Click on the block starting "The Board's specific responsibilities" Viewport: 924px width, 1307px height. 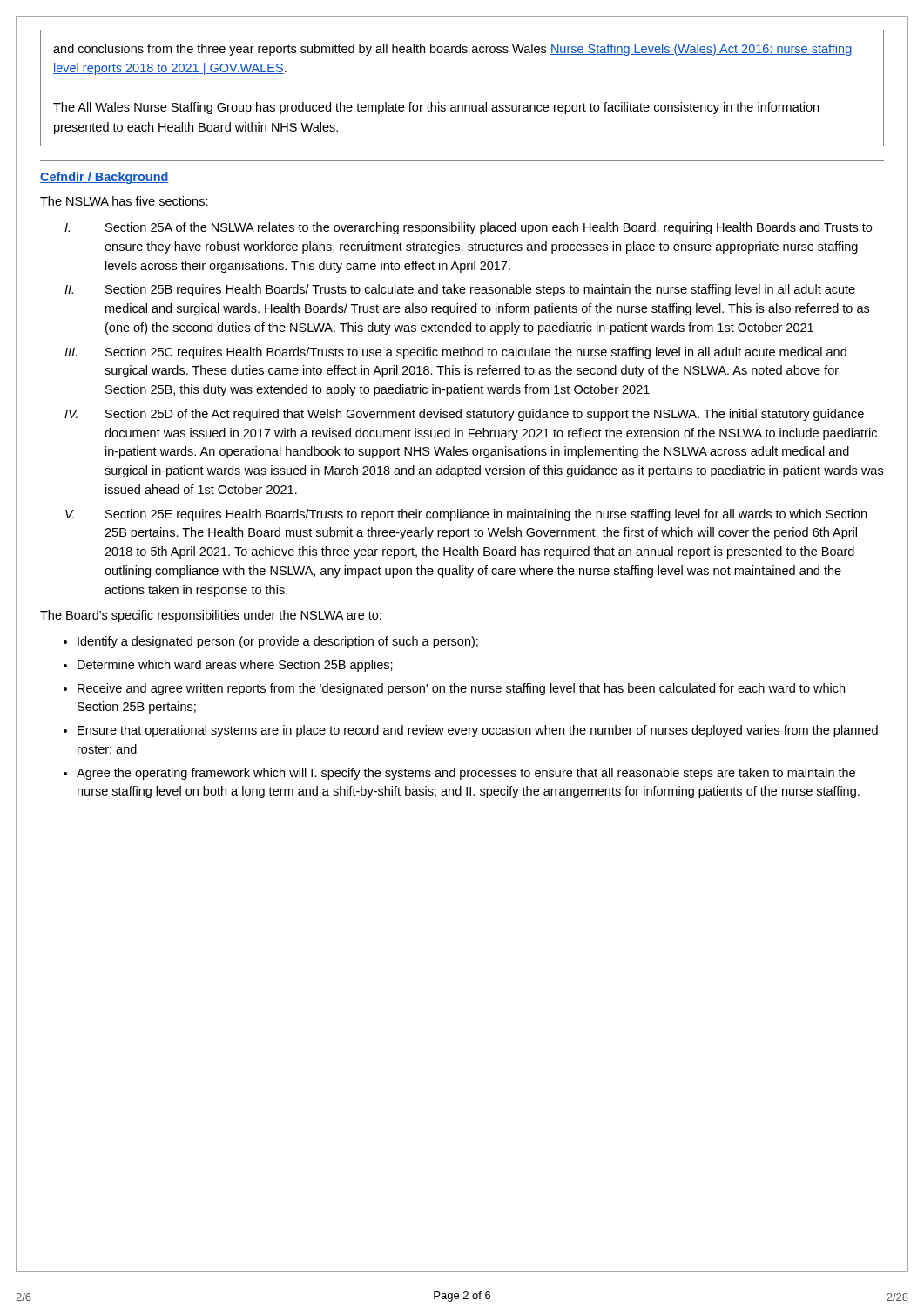tap(211, 615)
